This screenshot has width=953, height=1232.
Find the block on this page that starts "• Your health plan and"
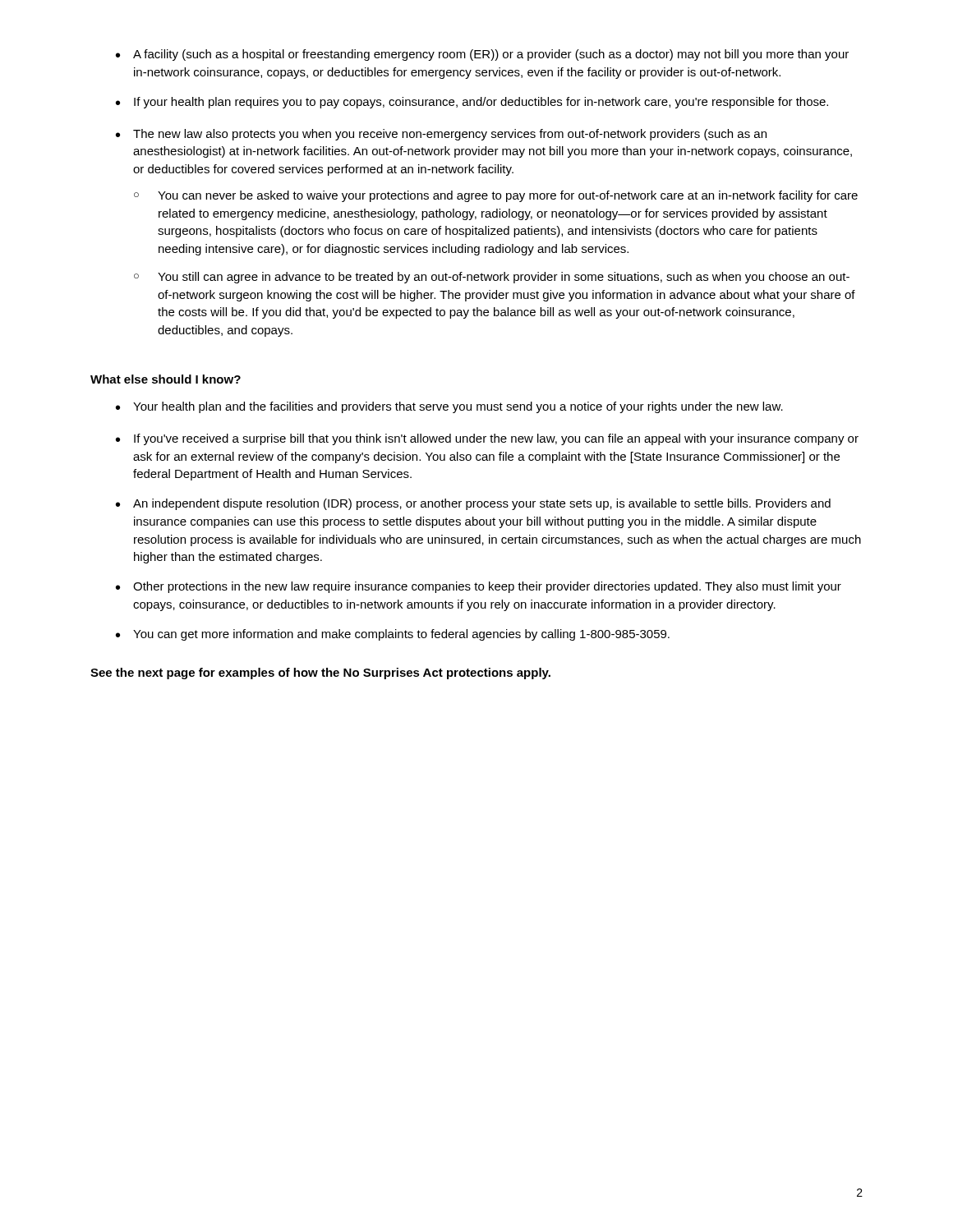click(x=449, y=408)
